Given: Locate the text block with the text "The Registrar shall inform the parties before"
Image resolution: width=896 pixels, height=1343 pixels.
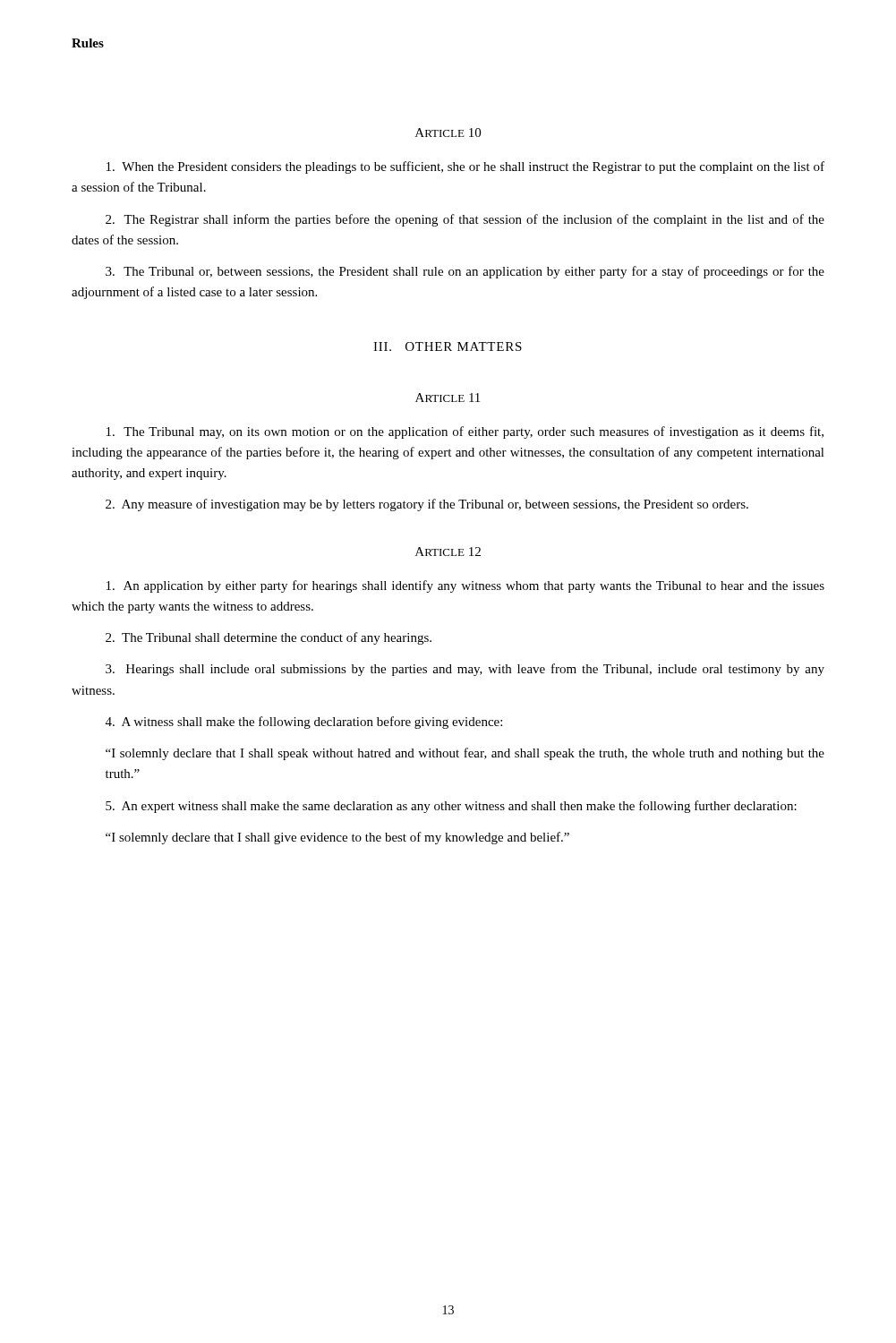Looking at the screenshot, I should [x=448, y=229].
